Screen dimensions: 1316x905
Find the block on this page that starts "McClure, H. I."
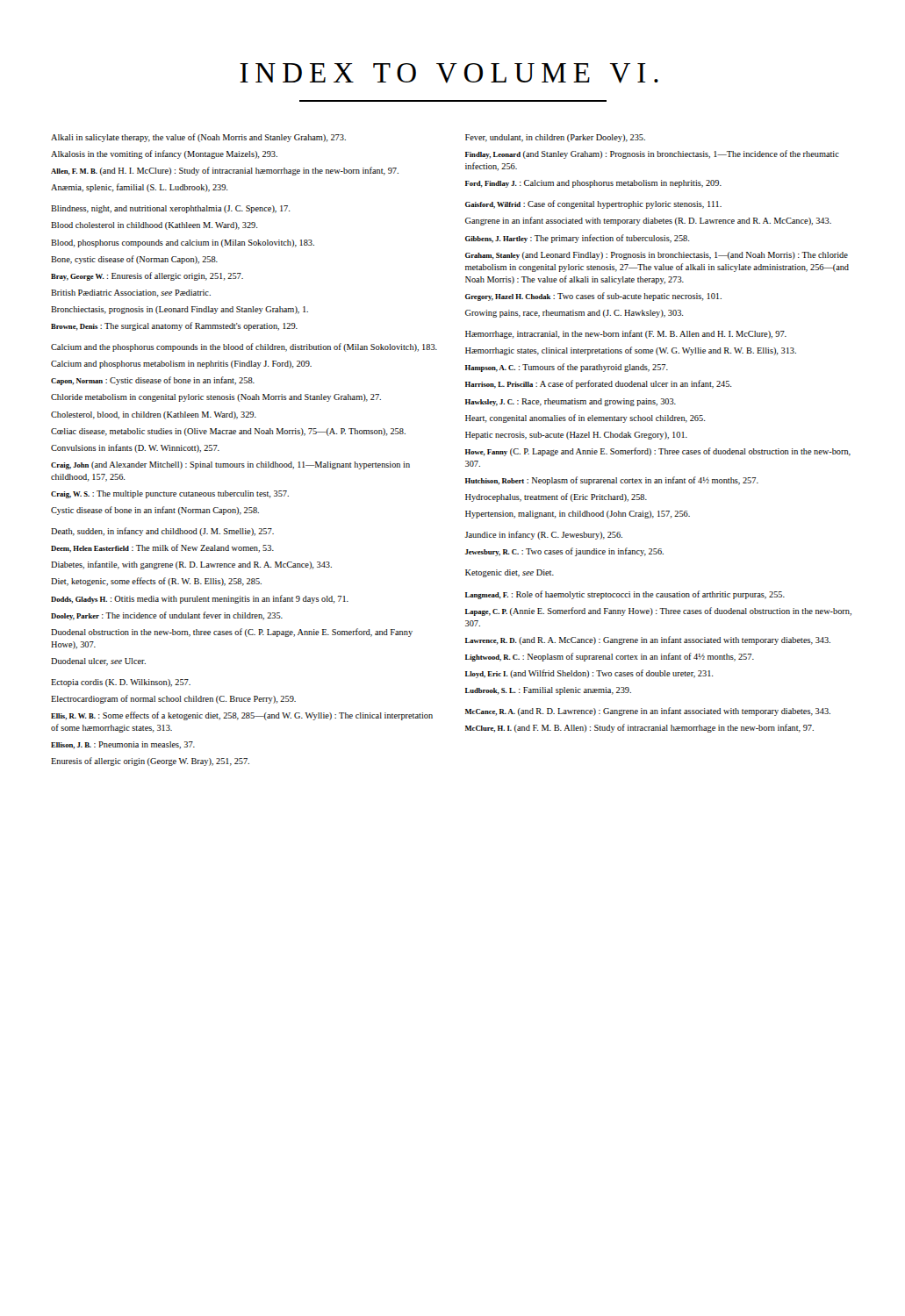coord(640,728)
